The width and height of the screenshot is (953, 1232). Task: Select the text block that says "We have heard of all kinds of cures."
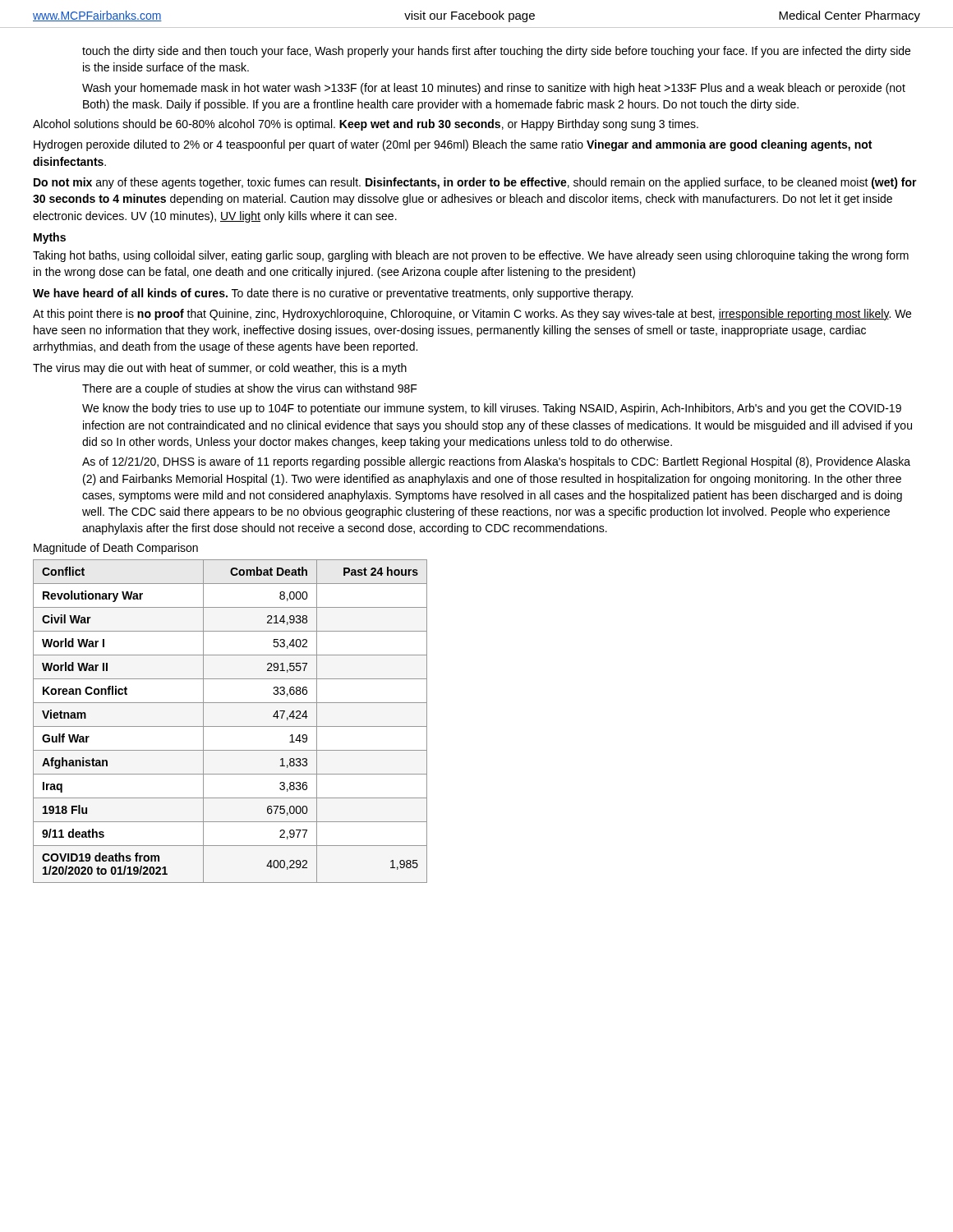[476, 293]
